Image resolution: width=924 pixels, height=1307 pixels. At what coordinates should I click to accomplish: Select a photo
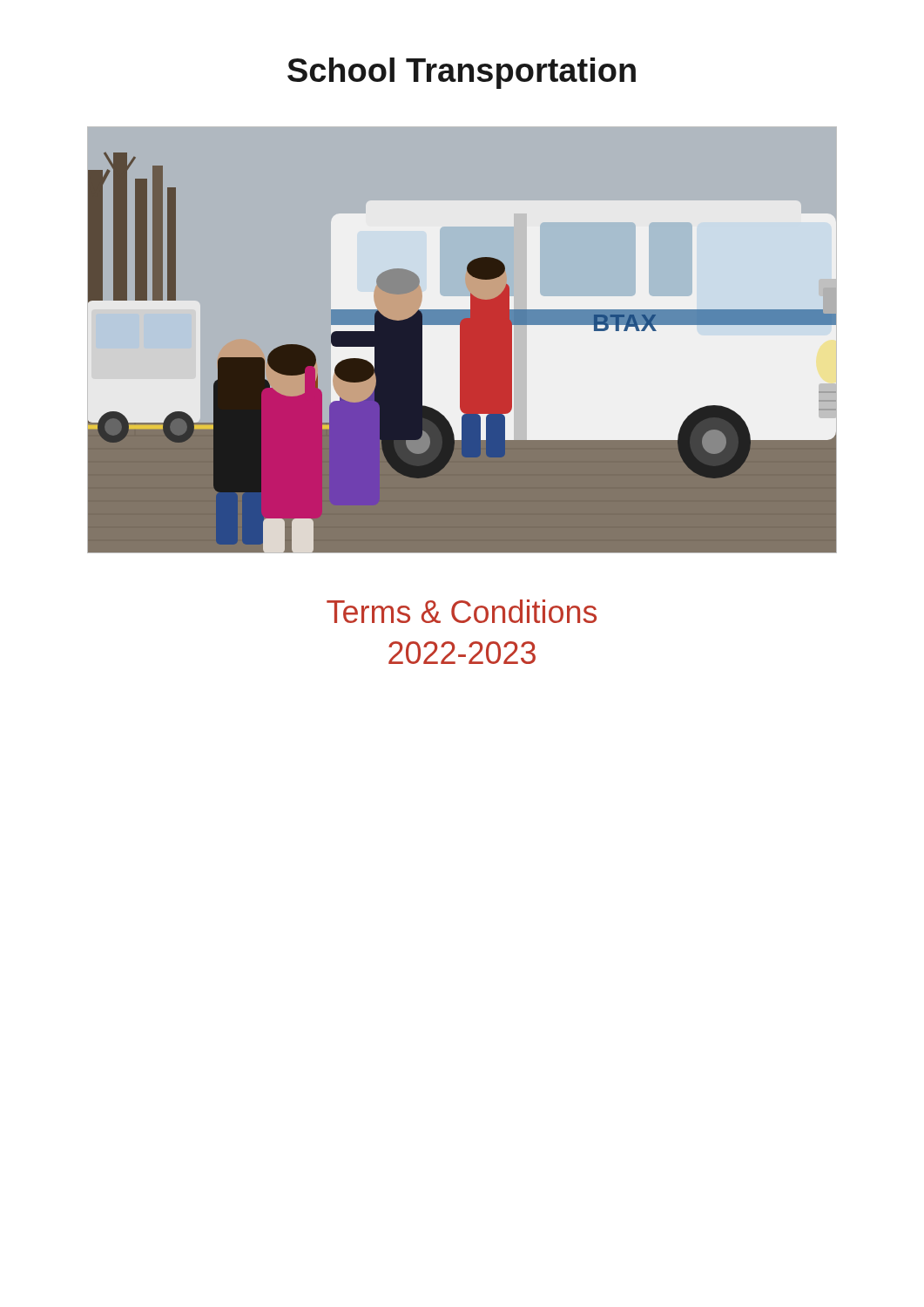pyautogui.click(x=462, y=340)
